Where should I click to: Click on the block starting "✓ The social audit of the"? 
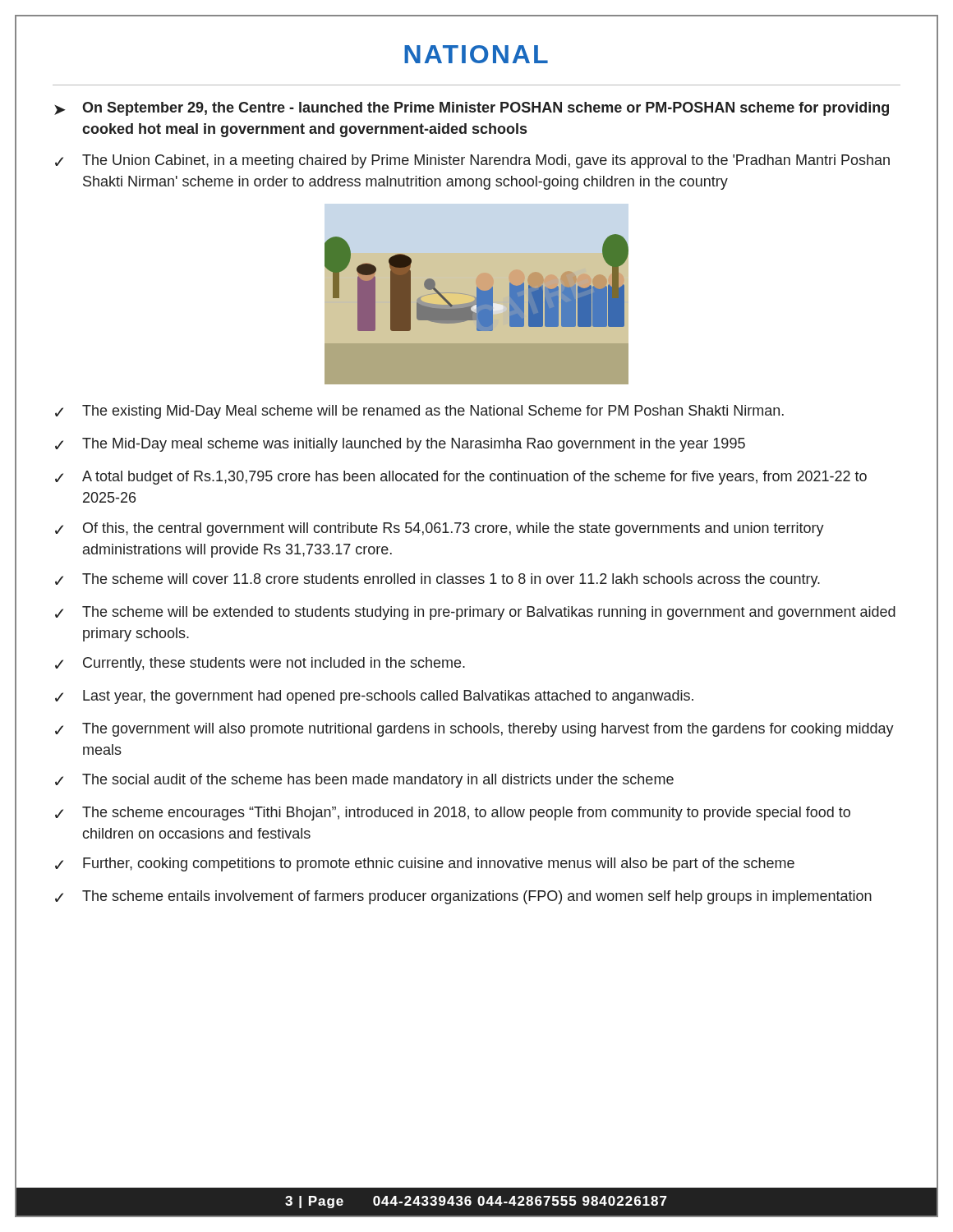pyautogui.click(x=476, y=781)
